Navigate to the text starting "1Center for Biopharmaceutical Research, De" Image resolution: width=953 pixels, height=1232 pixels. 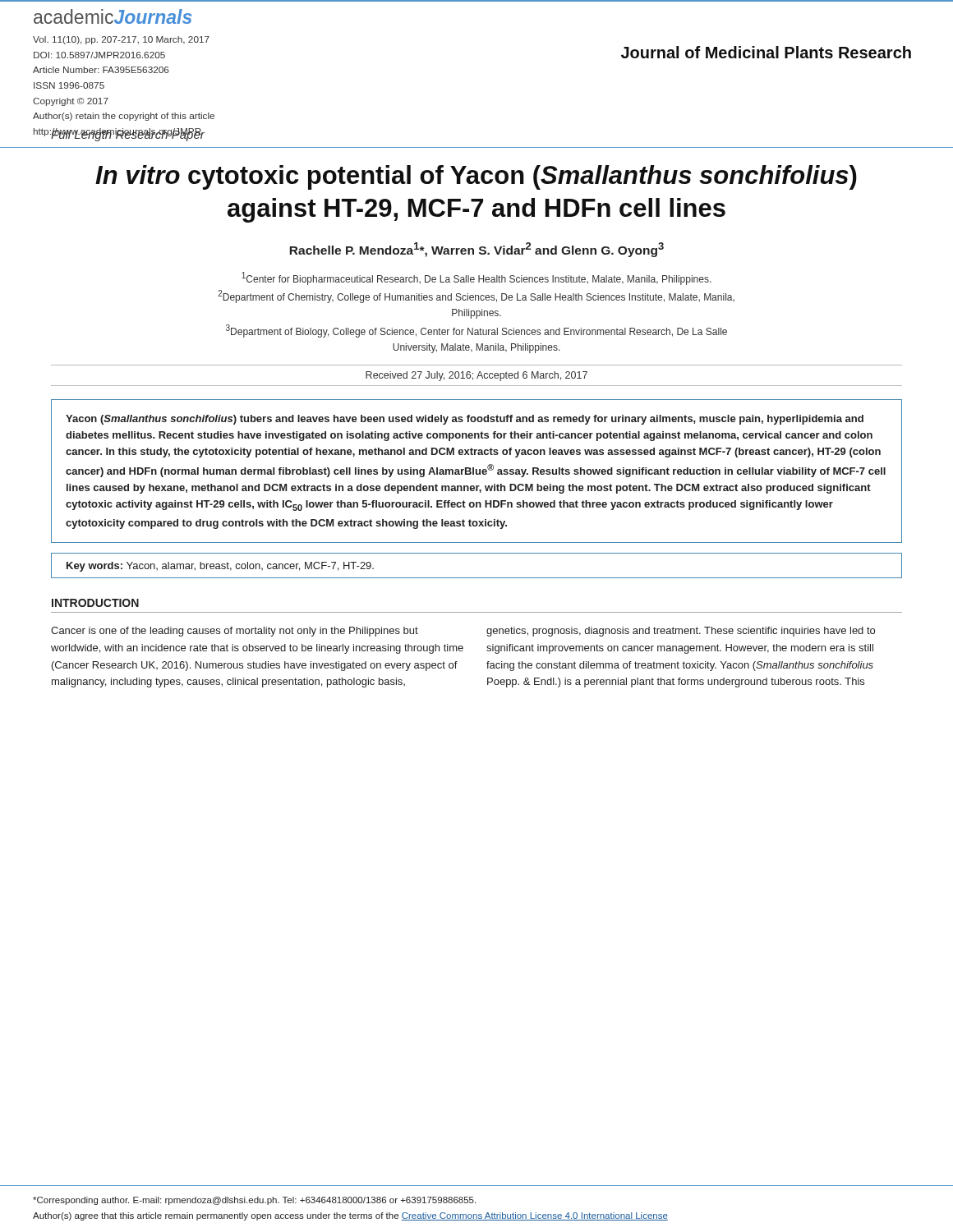point(476,312)
